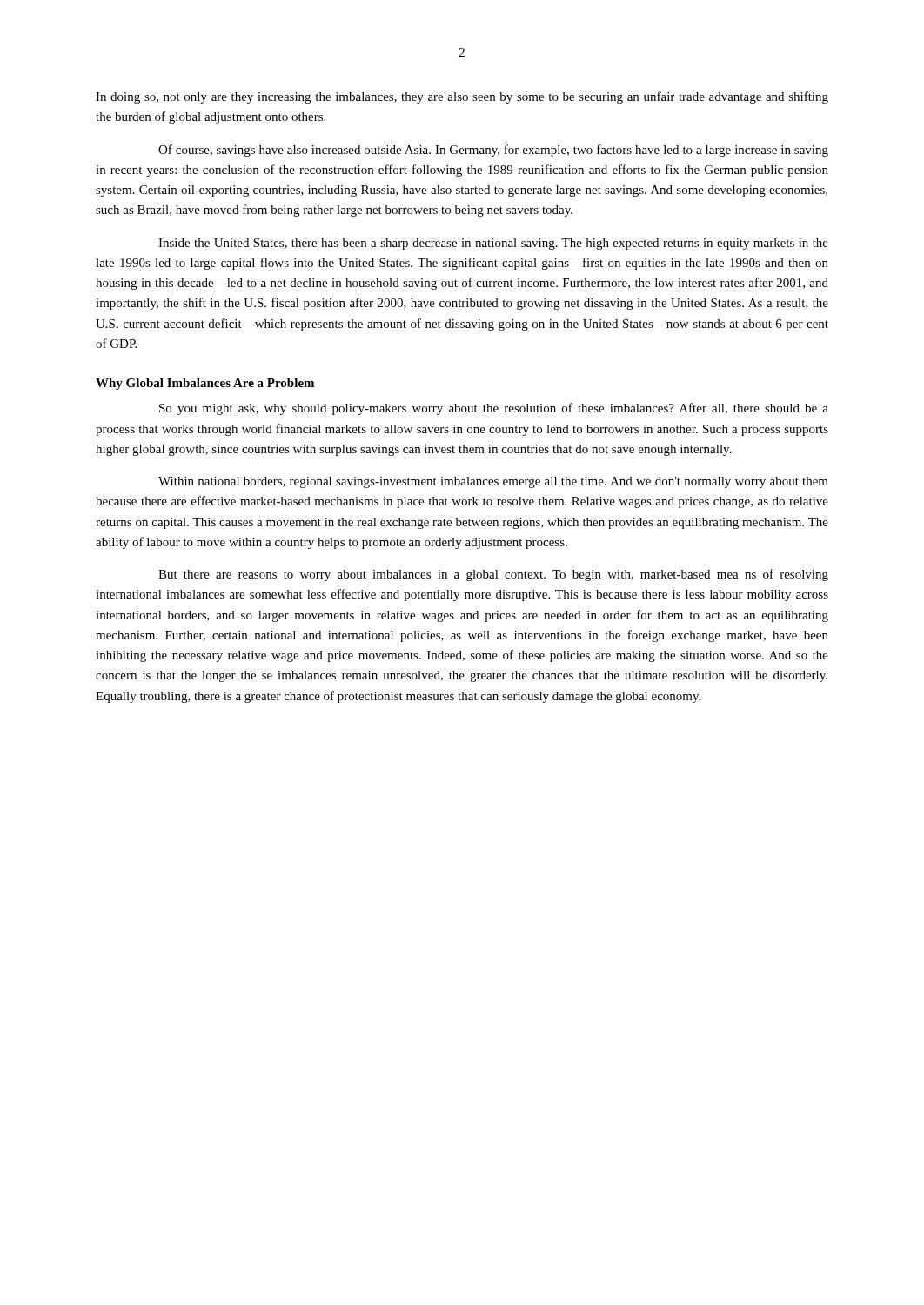Click on the section header with the text "Why Global Imbalances Are a Problem"
The height and width of the screenshot is (1305, 924).
(205, 384)
